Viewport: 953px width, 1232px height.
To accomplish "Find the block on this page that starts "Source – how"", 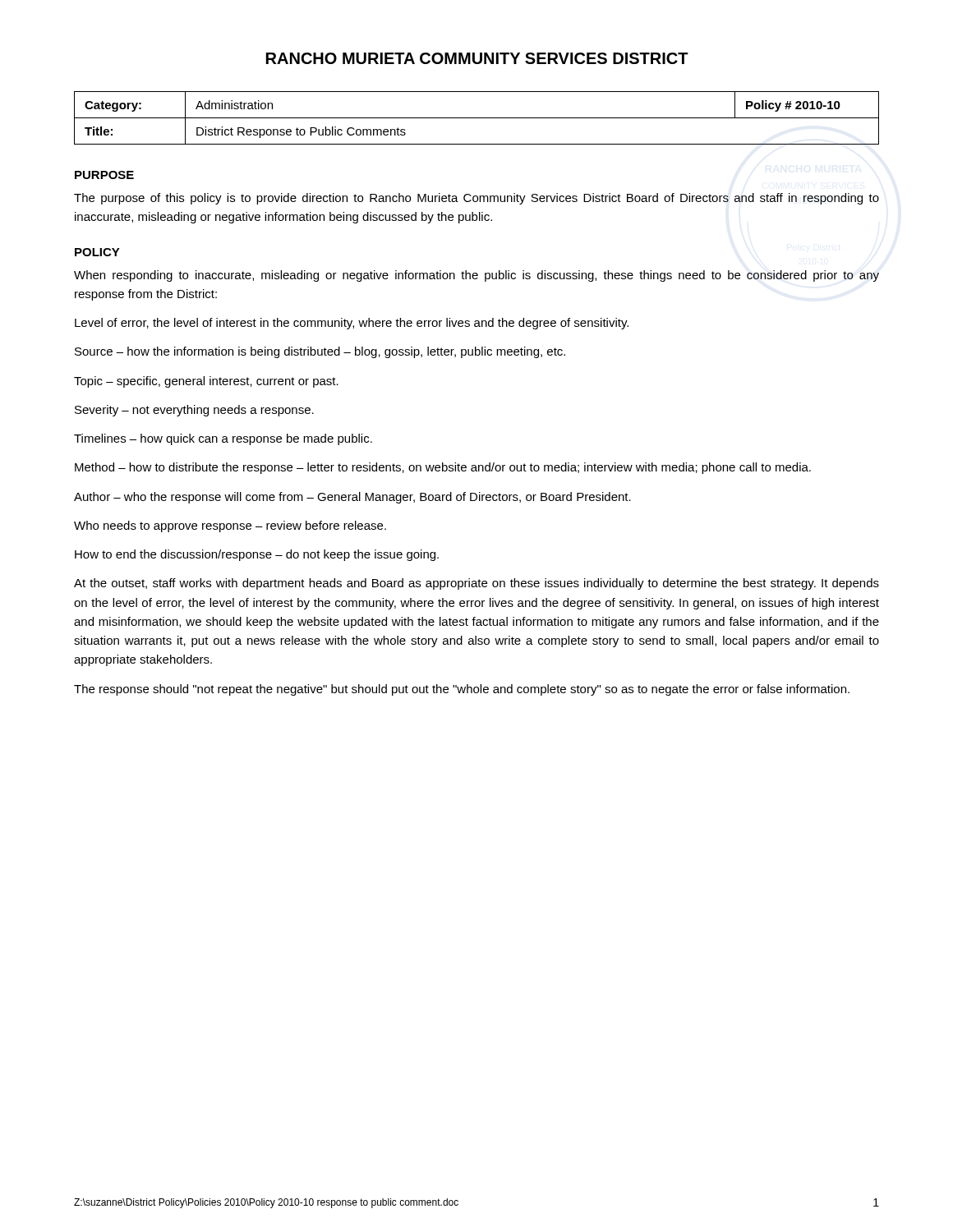I will coord(320,351).
